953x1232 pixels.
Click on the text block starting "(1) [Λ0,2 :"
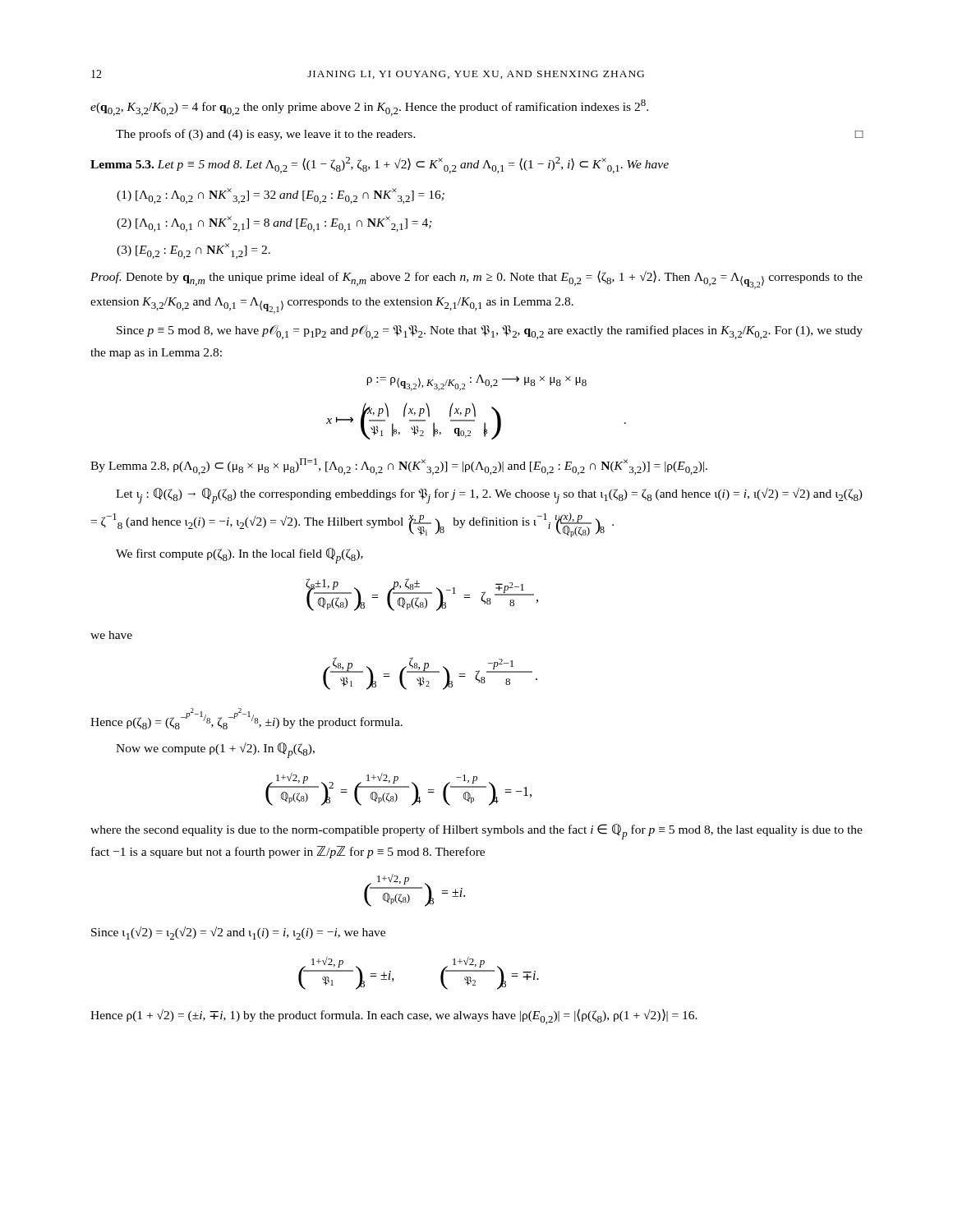281,195
